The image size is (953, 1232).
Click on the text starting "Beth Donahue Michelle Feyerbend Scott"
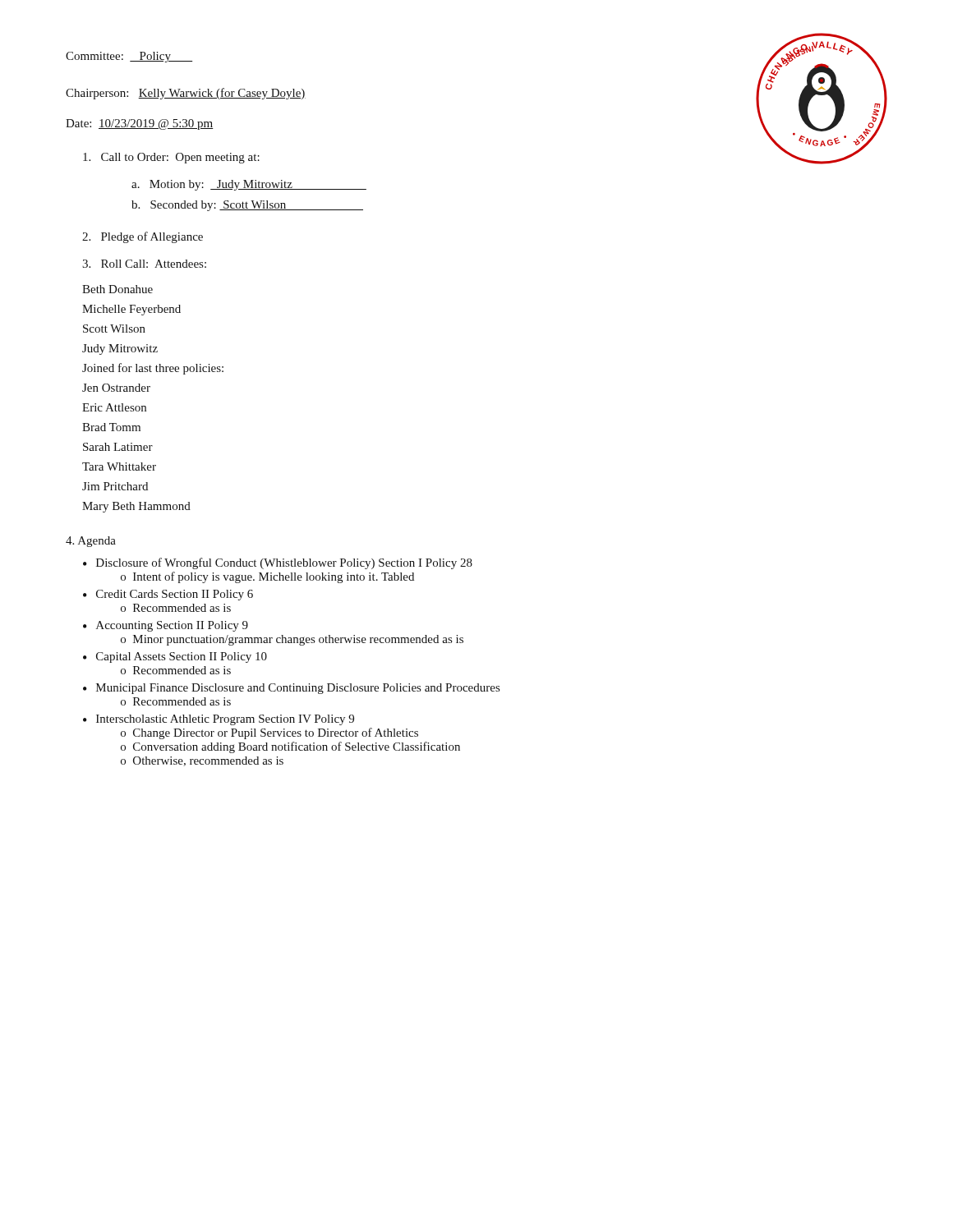point(153,398)
